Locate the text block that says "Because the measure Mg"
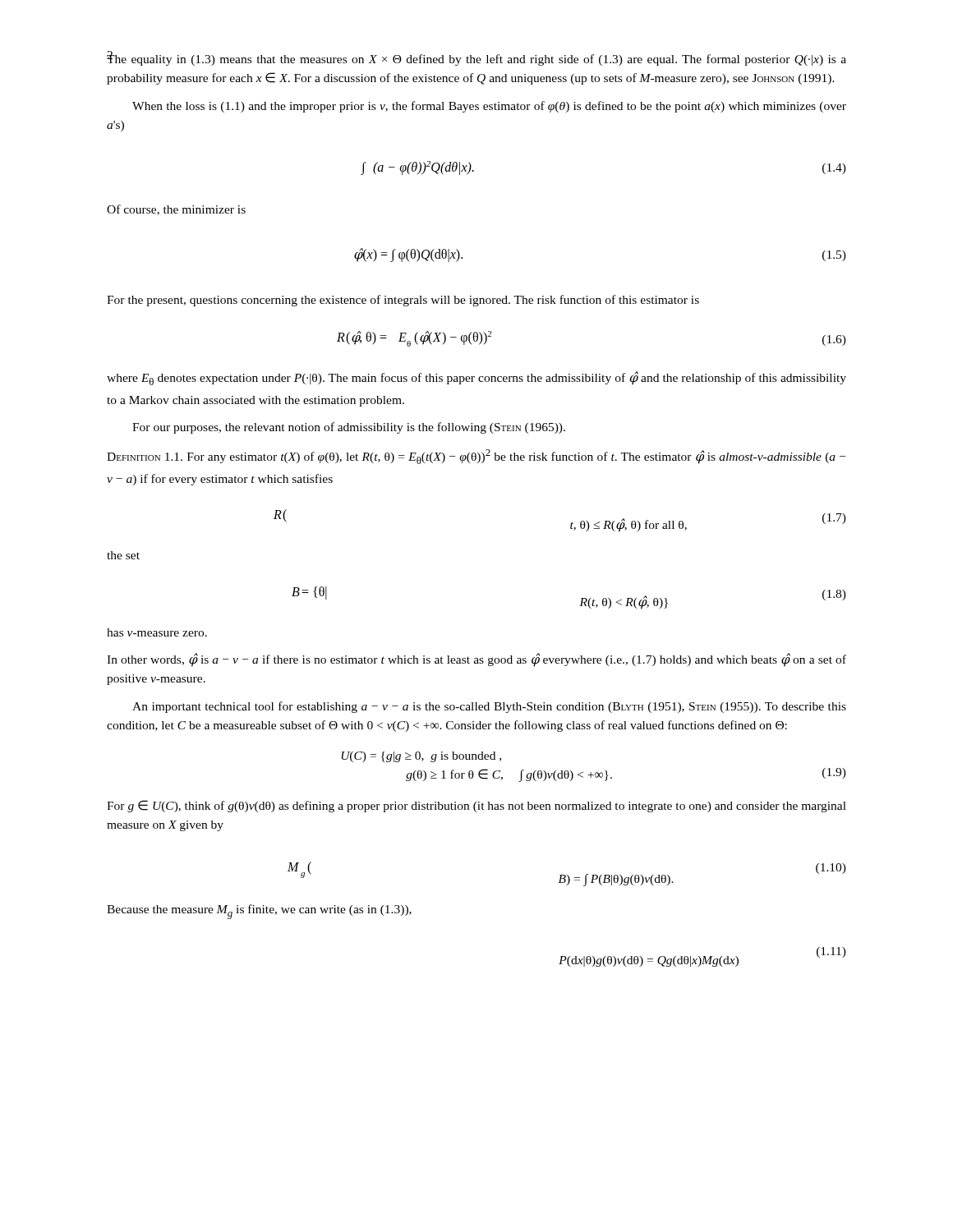Viewport: 953px width, 1232px height. (x=259, y=911)
